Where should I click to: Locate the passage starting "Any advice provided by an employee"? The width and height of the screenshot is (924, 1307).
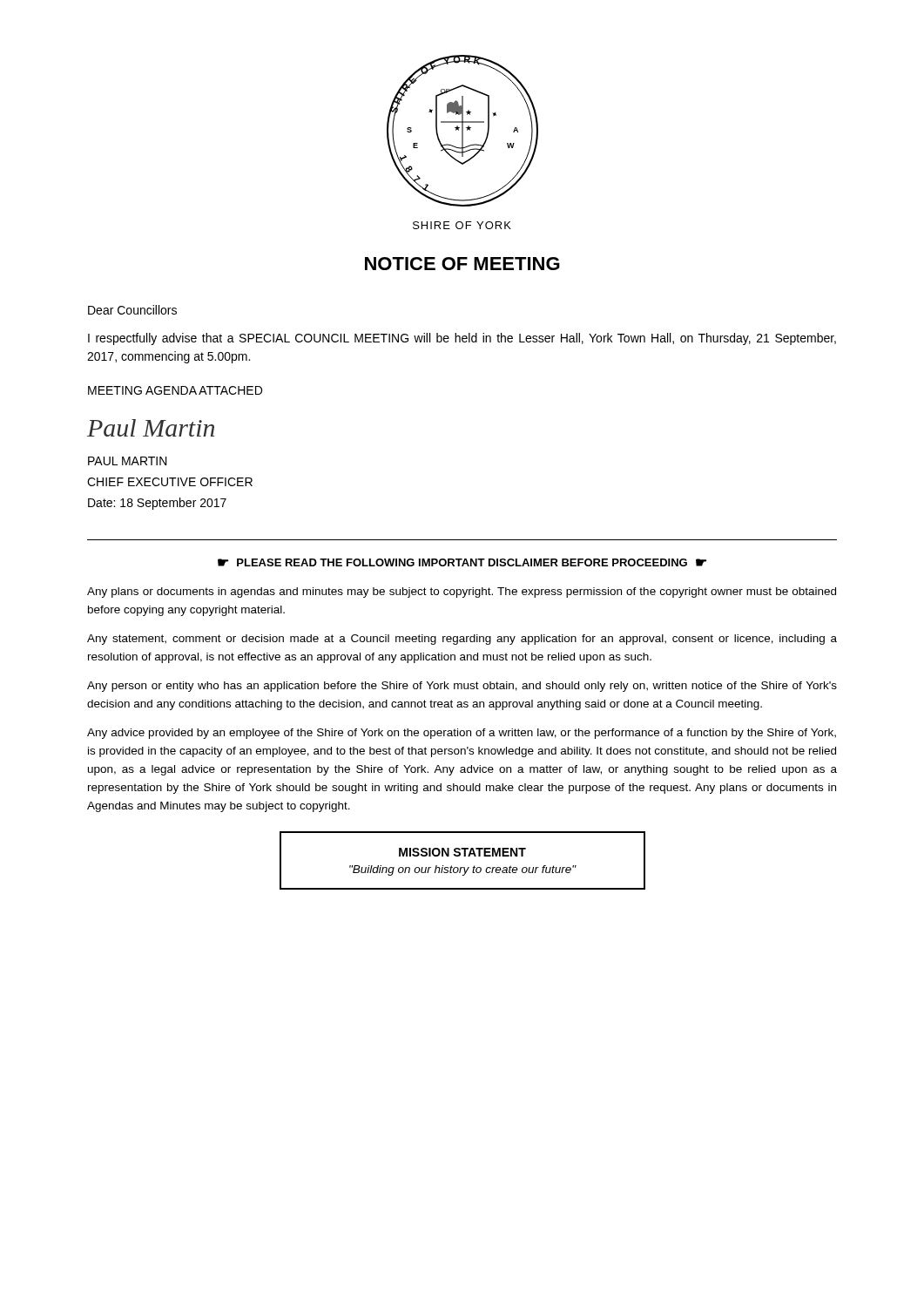tap(462, 769)
